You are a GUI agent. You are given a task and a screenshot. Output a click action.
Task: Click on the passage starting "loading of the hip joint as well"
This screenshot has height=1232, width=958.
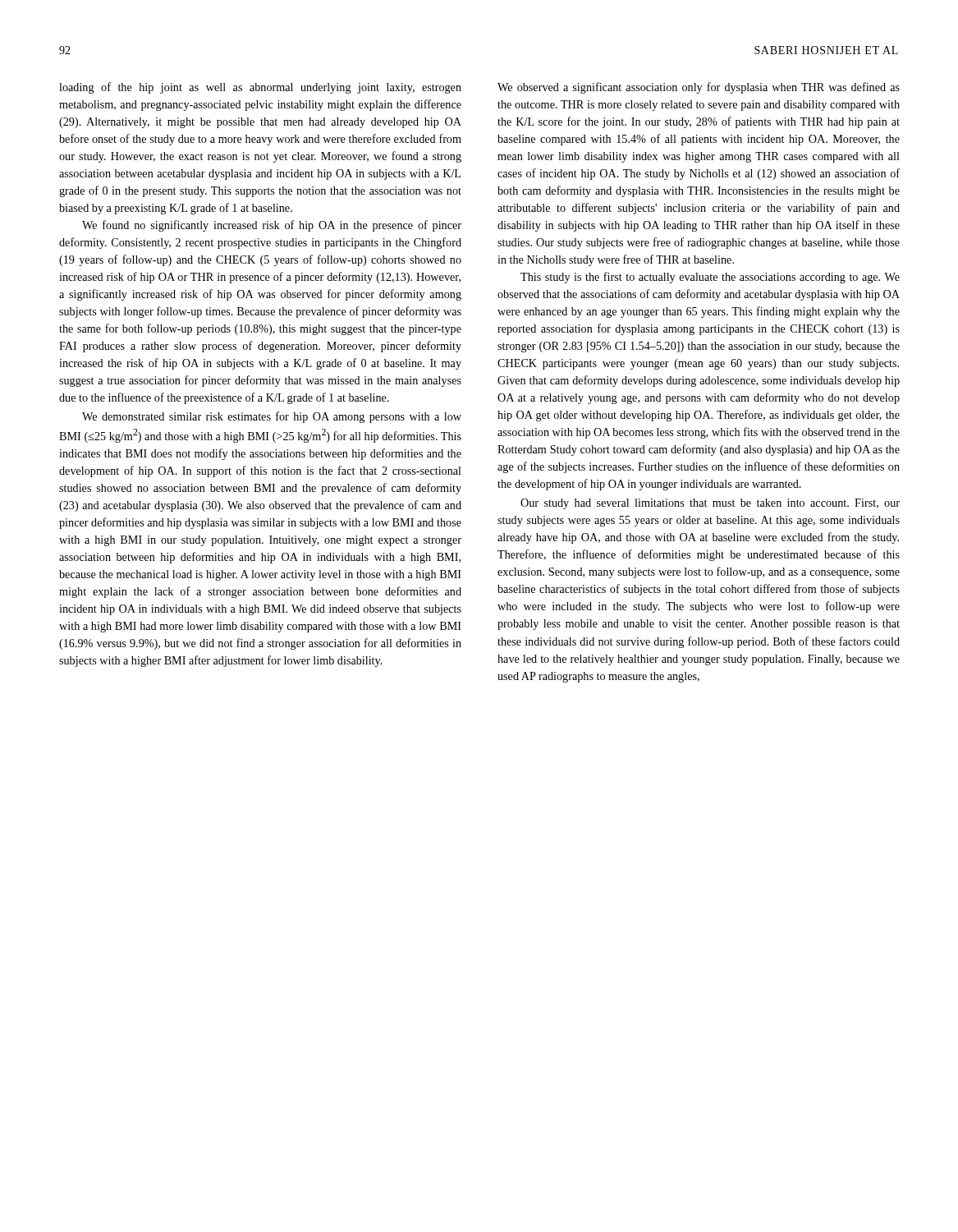[x=260, y=374]
